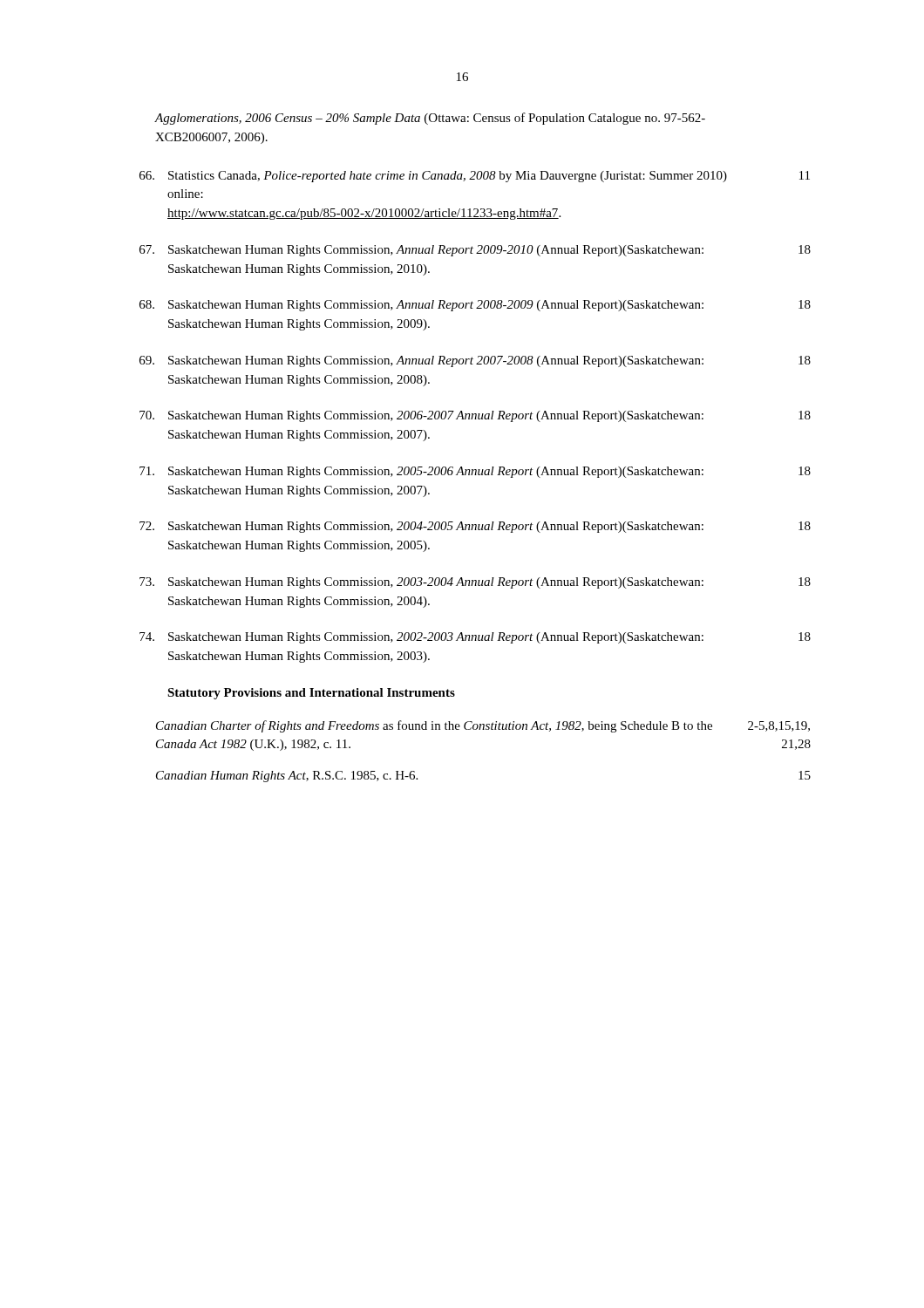This screenshot has height=1308, width=924.
Task: Click on the text block that says "Canadian Charter of Rights and"
Action: tap(462, 735)
